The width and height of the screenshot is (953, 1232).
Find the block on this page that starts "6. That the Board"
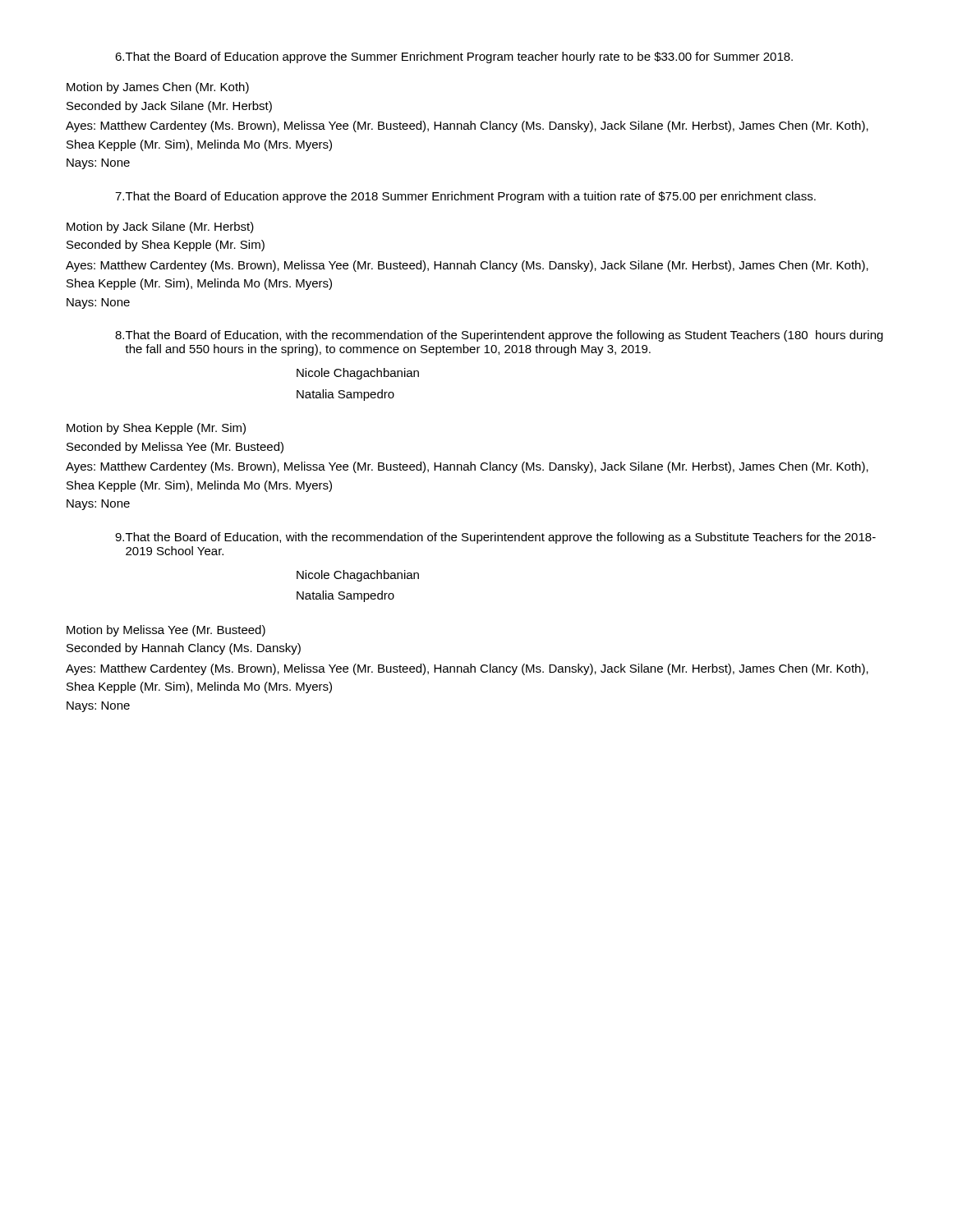(476, 56)
